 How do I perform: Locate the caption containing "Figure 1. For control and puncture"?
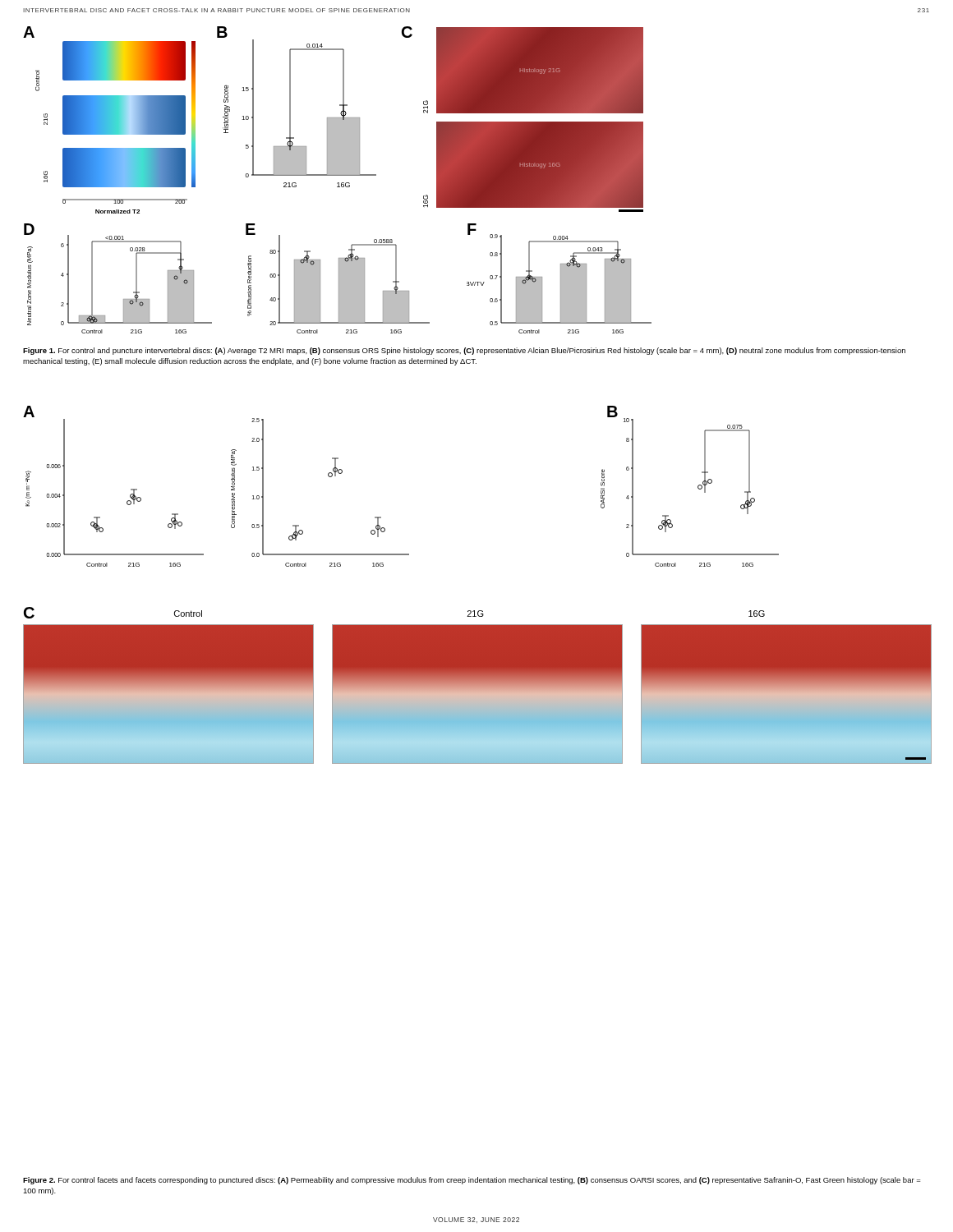tap(464, 356)
